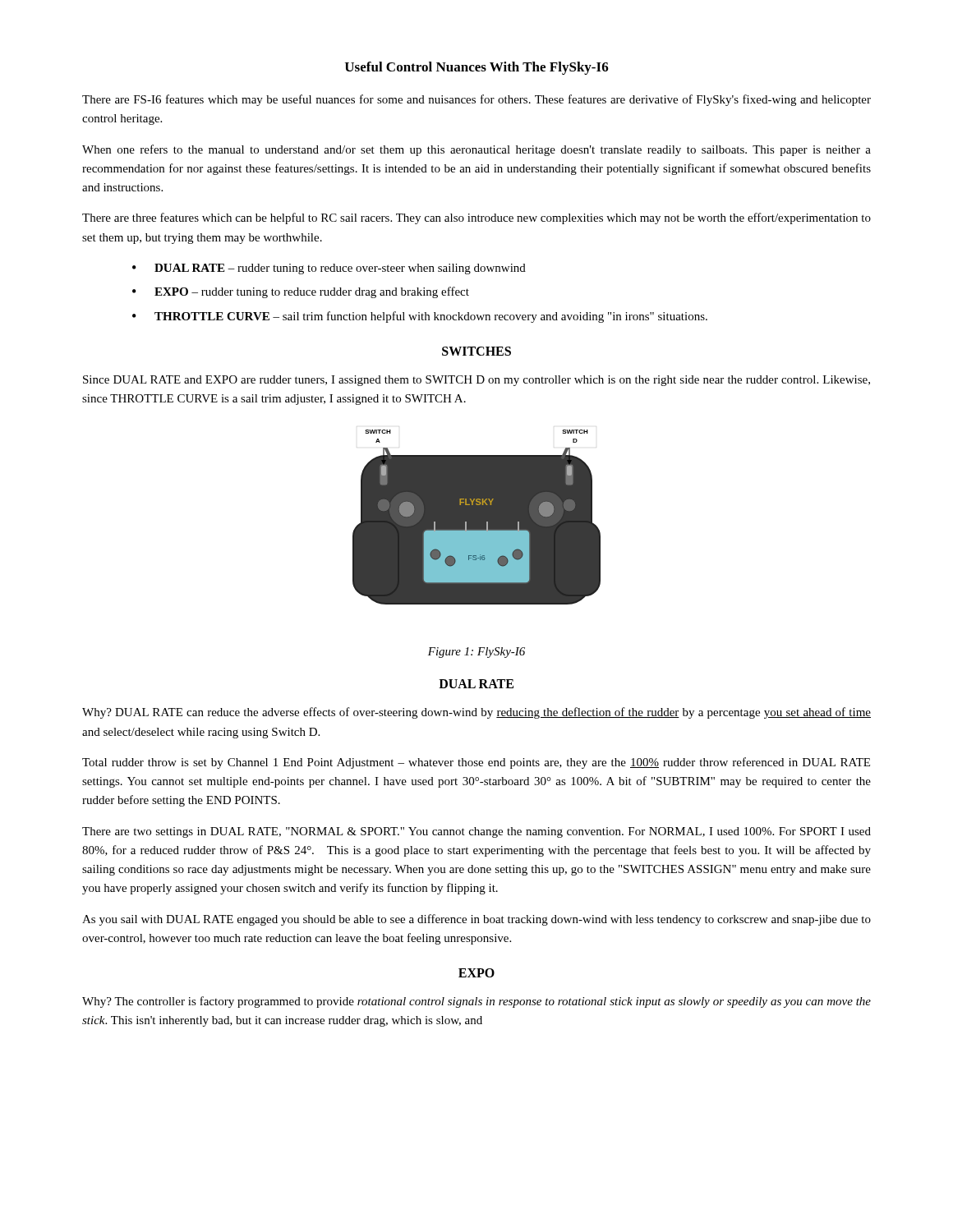The height and width of the screenshot is (1232, 953).
Task: Click the passage that begins "There are two settings in DUAL"
Action: click(476, 860)
